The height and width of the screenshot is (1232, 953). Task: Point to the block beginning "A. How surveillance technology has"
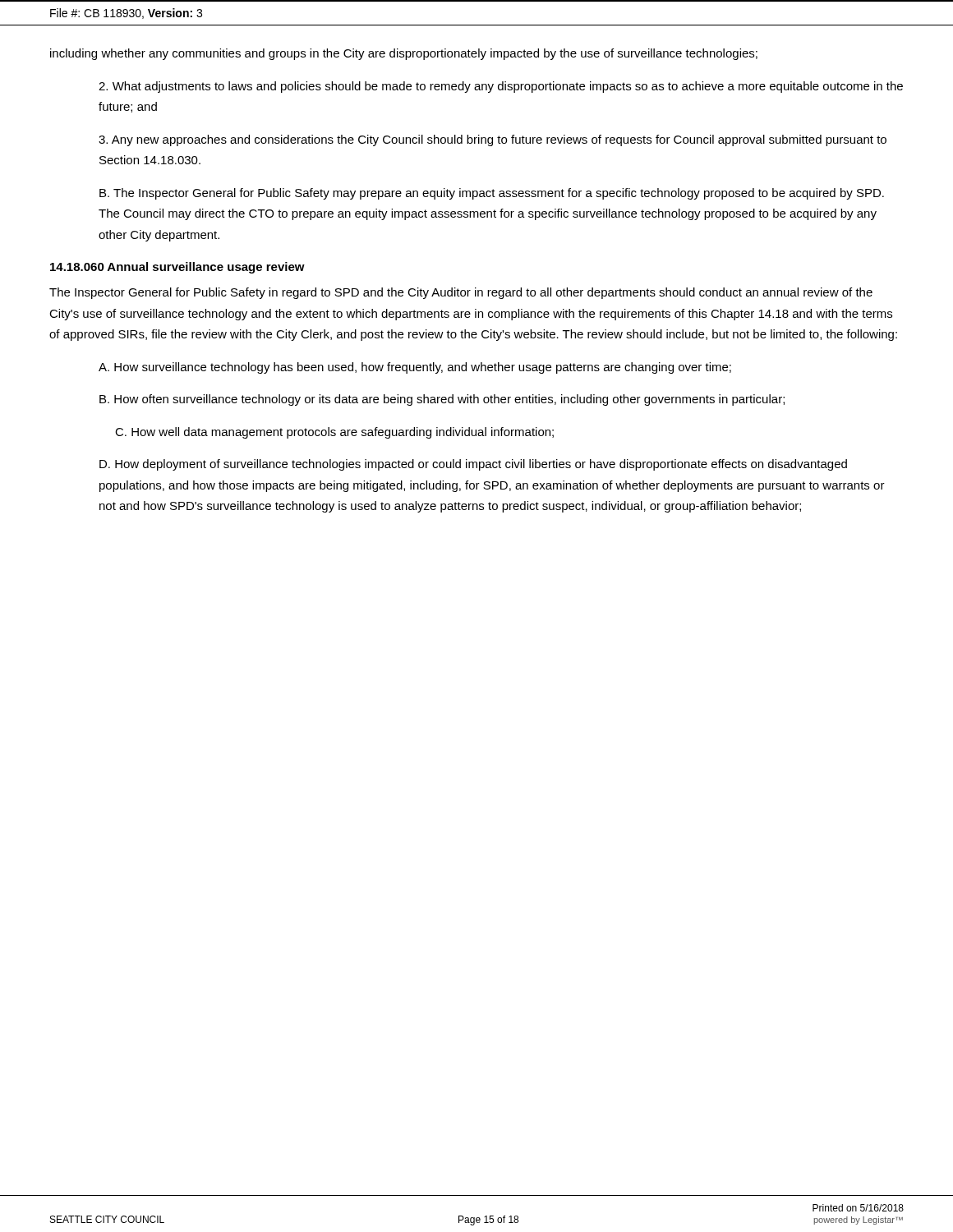click(501, 367)
